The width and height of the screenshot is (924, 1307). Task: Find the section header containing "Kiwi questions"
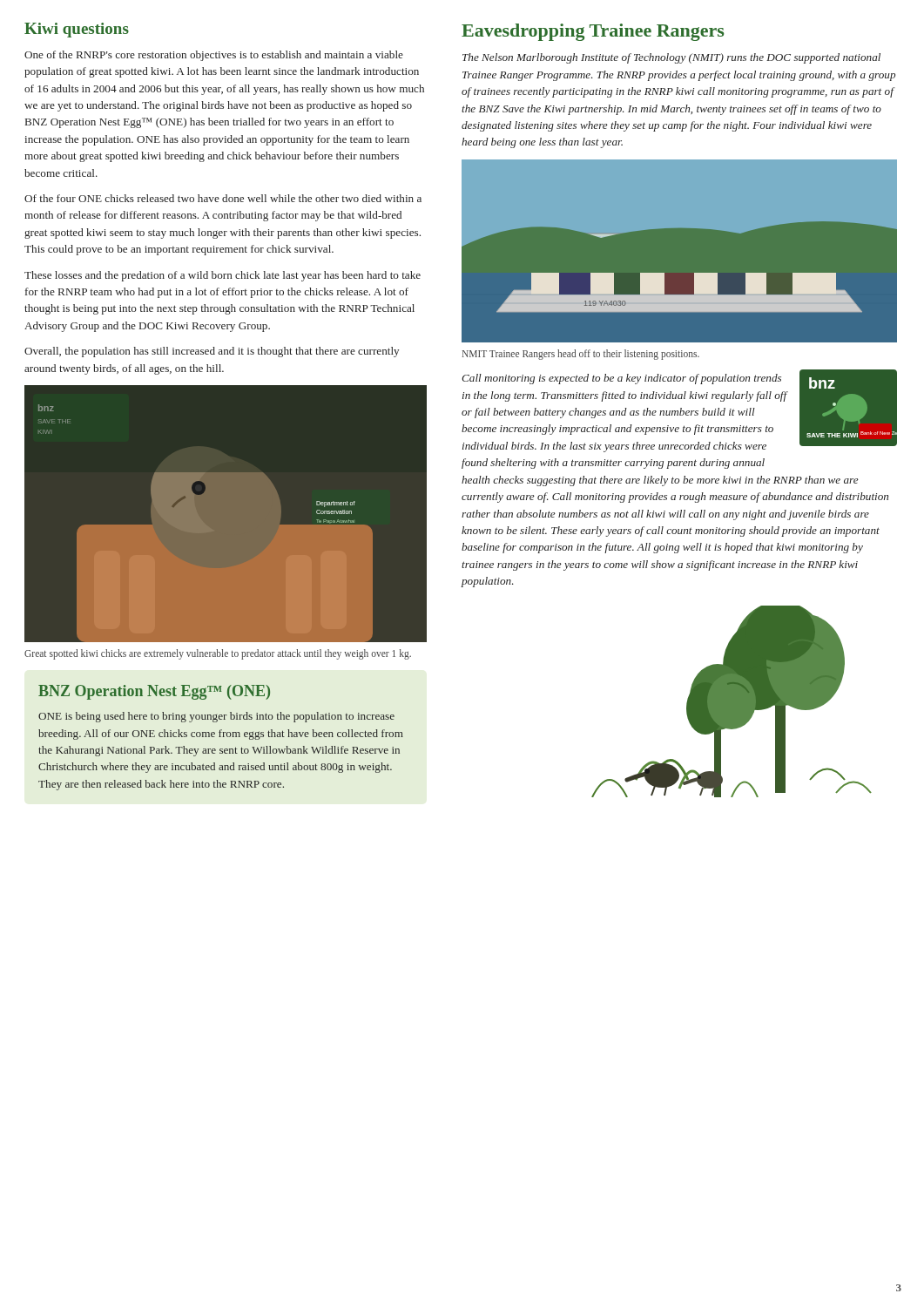tap(77, 30)
